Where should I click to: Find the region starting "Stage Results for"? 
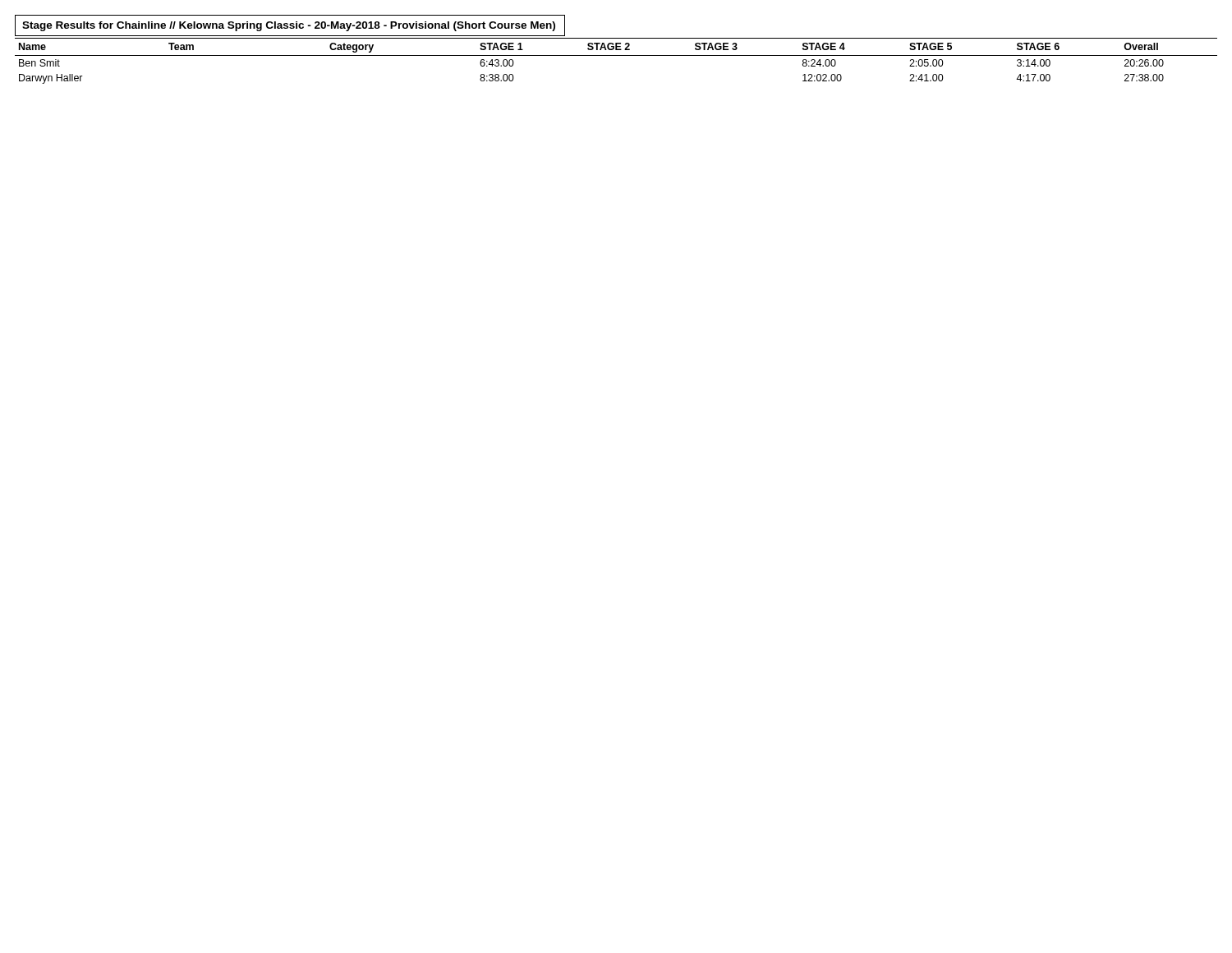tap(289, 25)
